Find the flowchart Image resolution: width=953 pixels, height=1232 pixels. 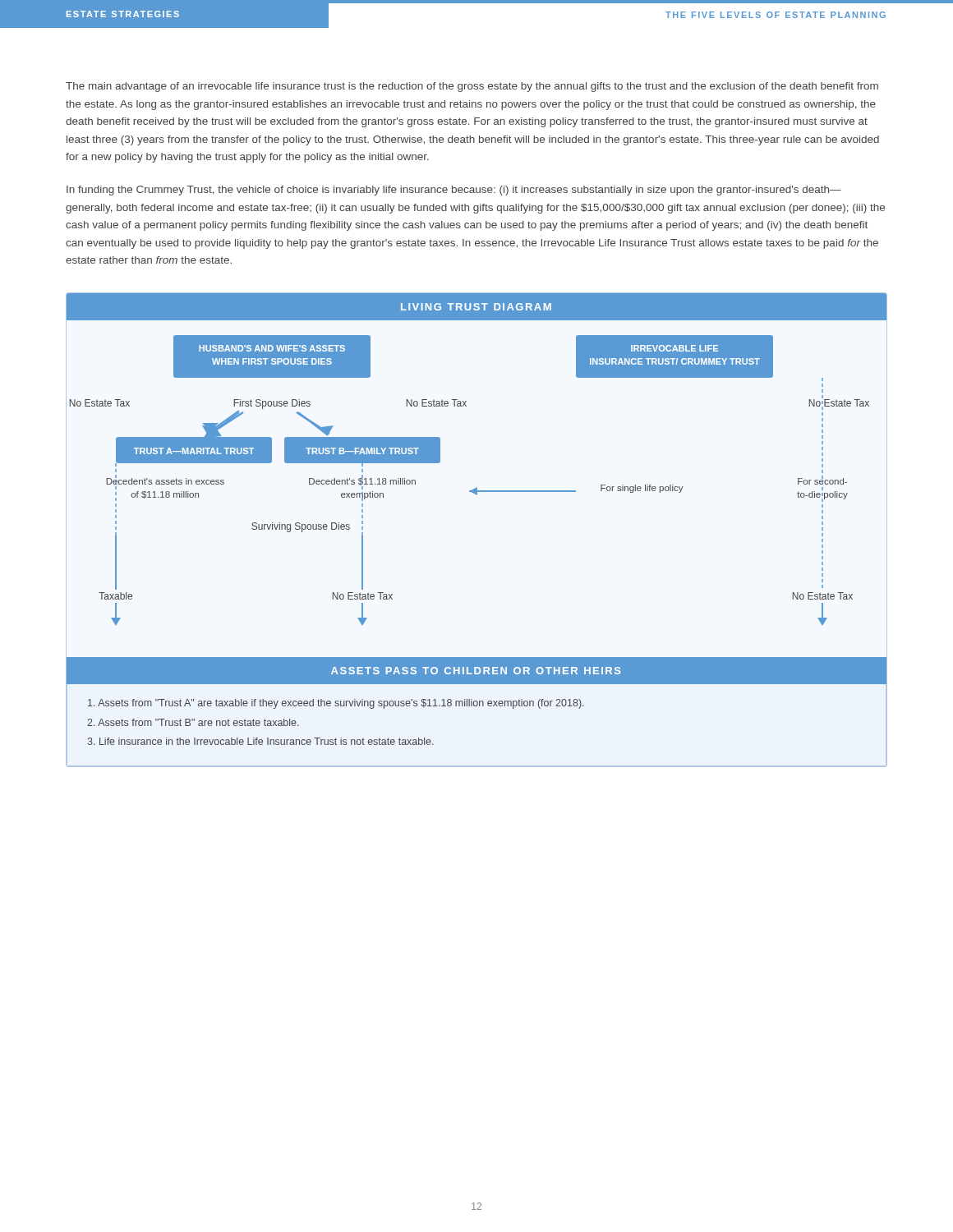tap(476, 489)
